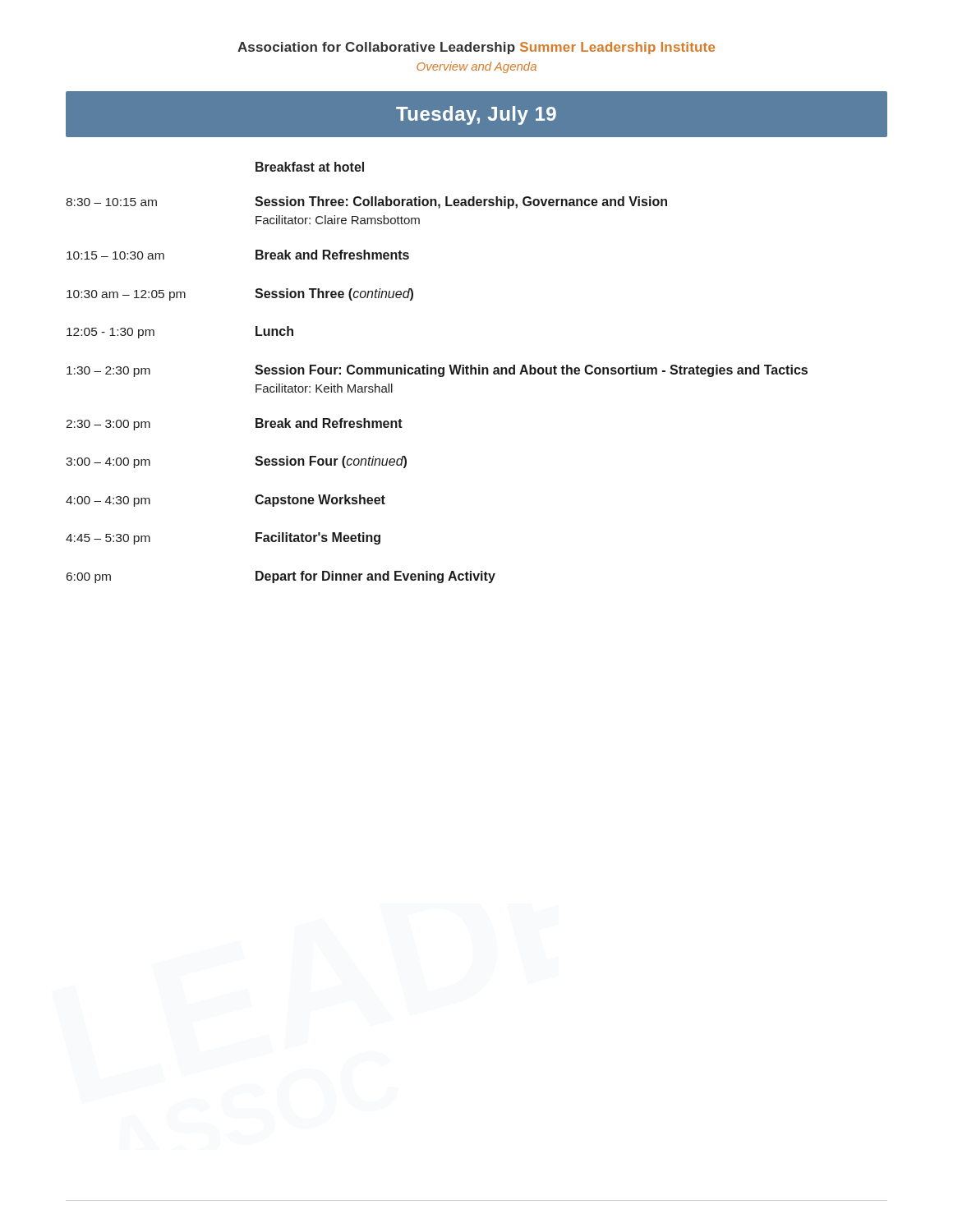Select the list item that reads "10:15 – 10:30 am"
This screenshot has height=1232, width=953.
coord(115,254)
